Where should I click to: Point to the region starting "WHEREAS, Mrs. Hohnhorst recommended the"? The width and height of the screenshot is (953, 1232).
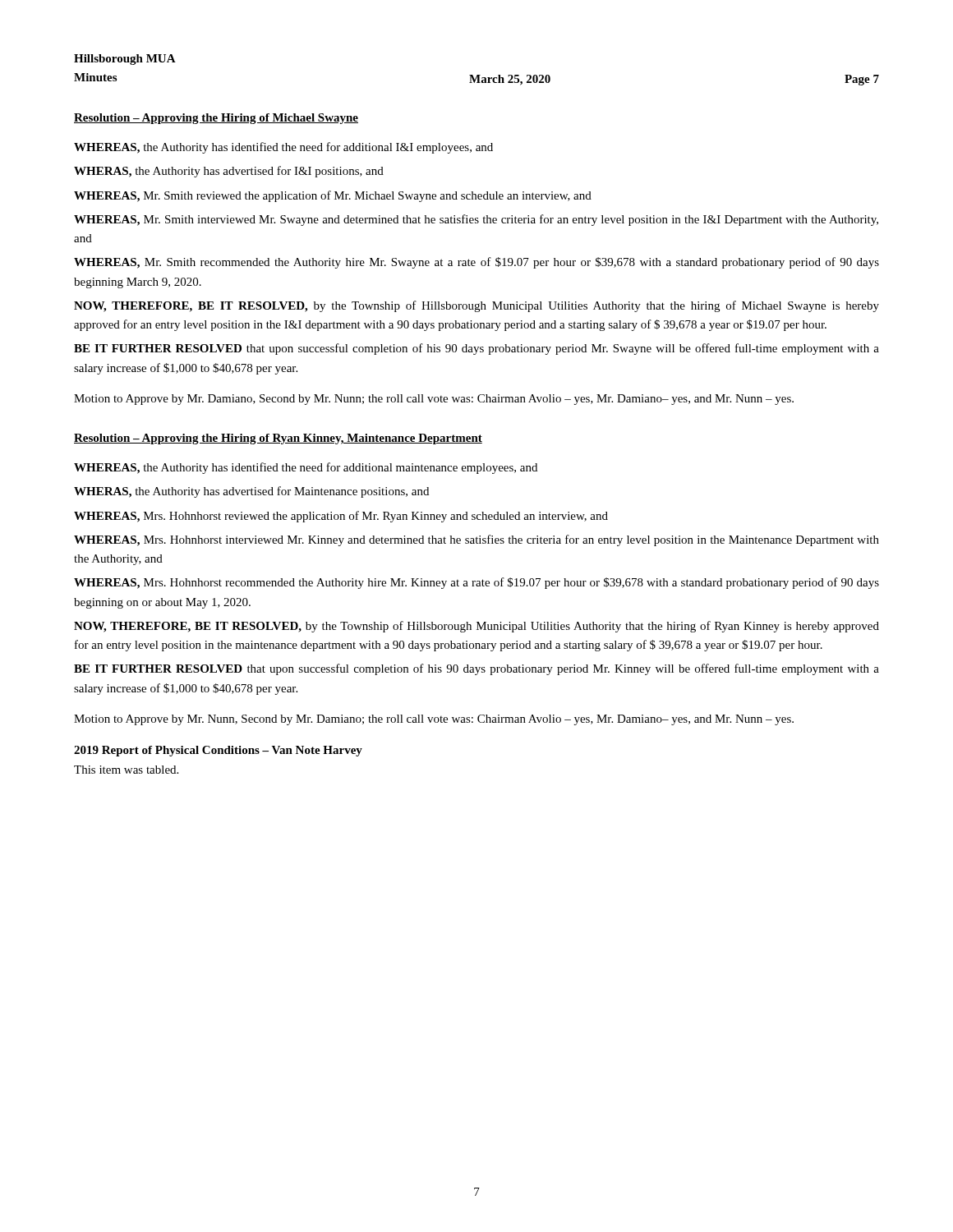coord(476,592)
